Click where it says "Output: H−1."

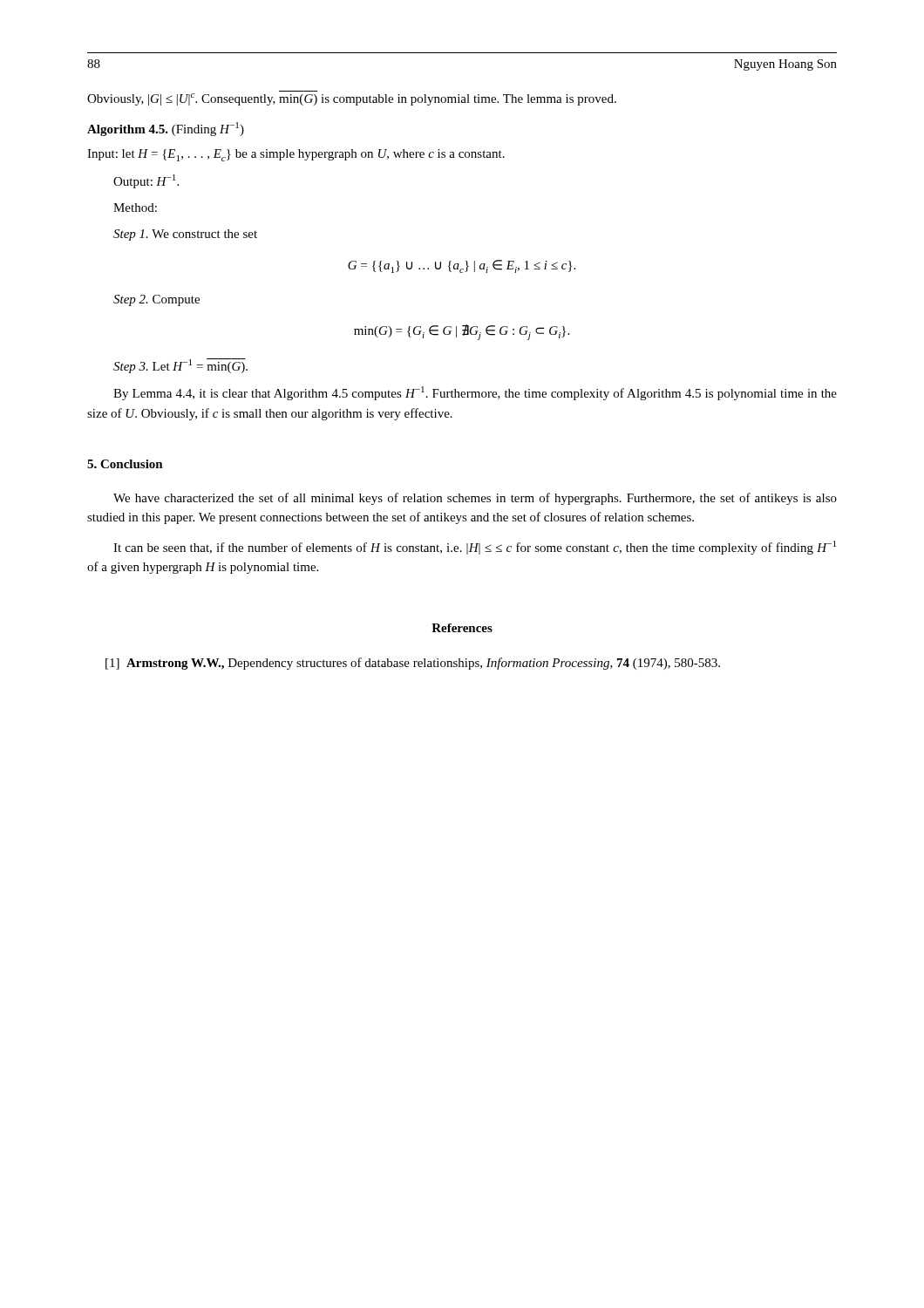coord(146,181)
